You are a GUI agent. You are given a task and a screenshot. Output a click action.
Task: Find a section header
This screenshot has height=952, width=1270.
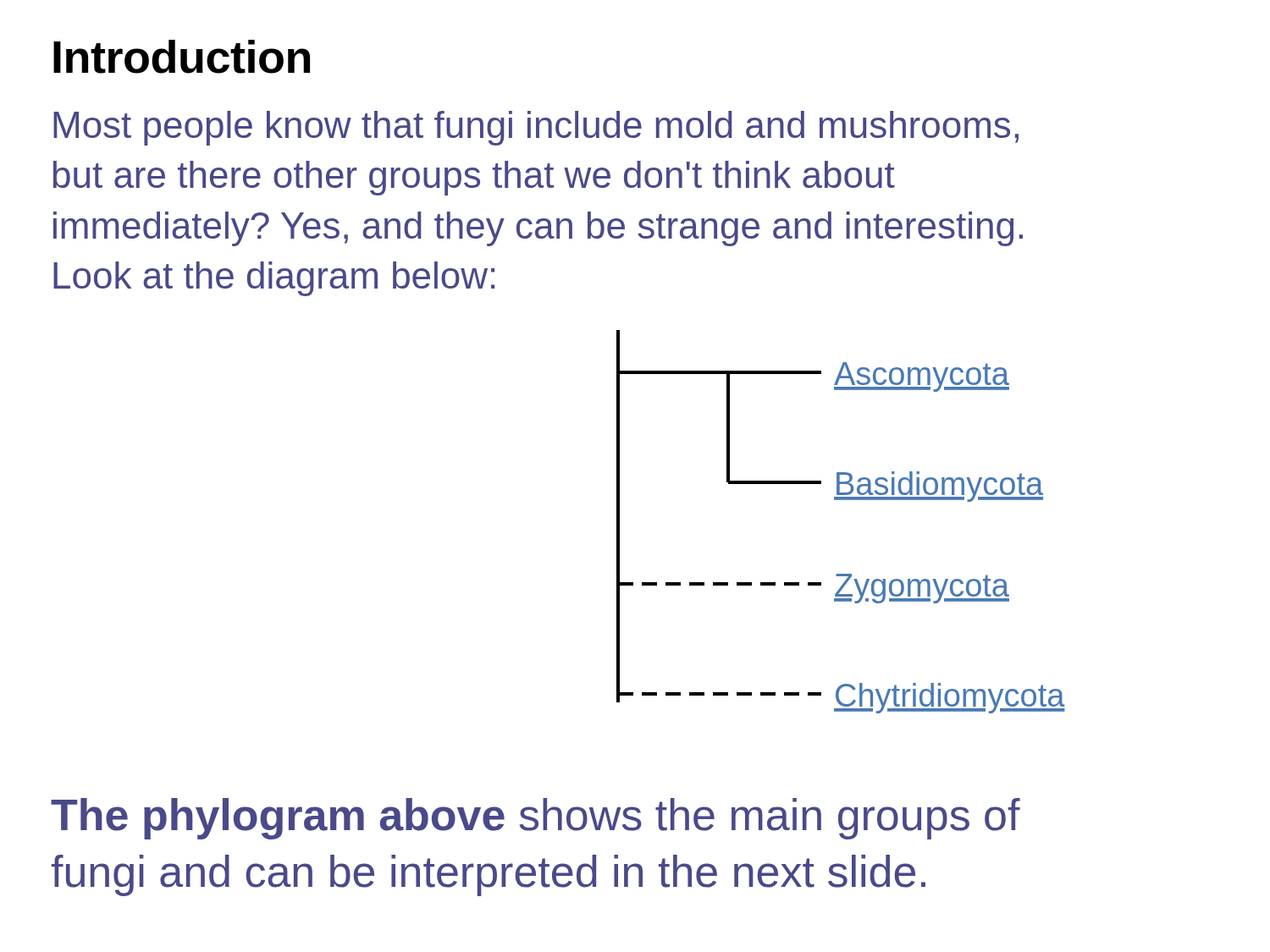tap(182, 57)
